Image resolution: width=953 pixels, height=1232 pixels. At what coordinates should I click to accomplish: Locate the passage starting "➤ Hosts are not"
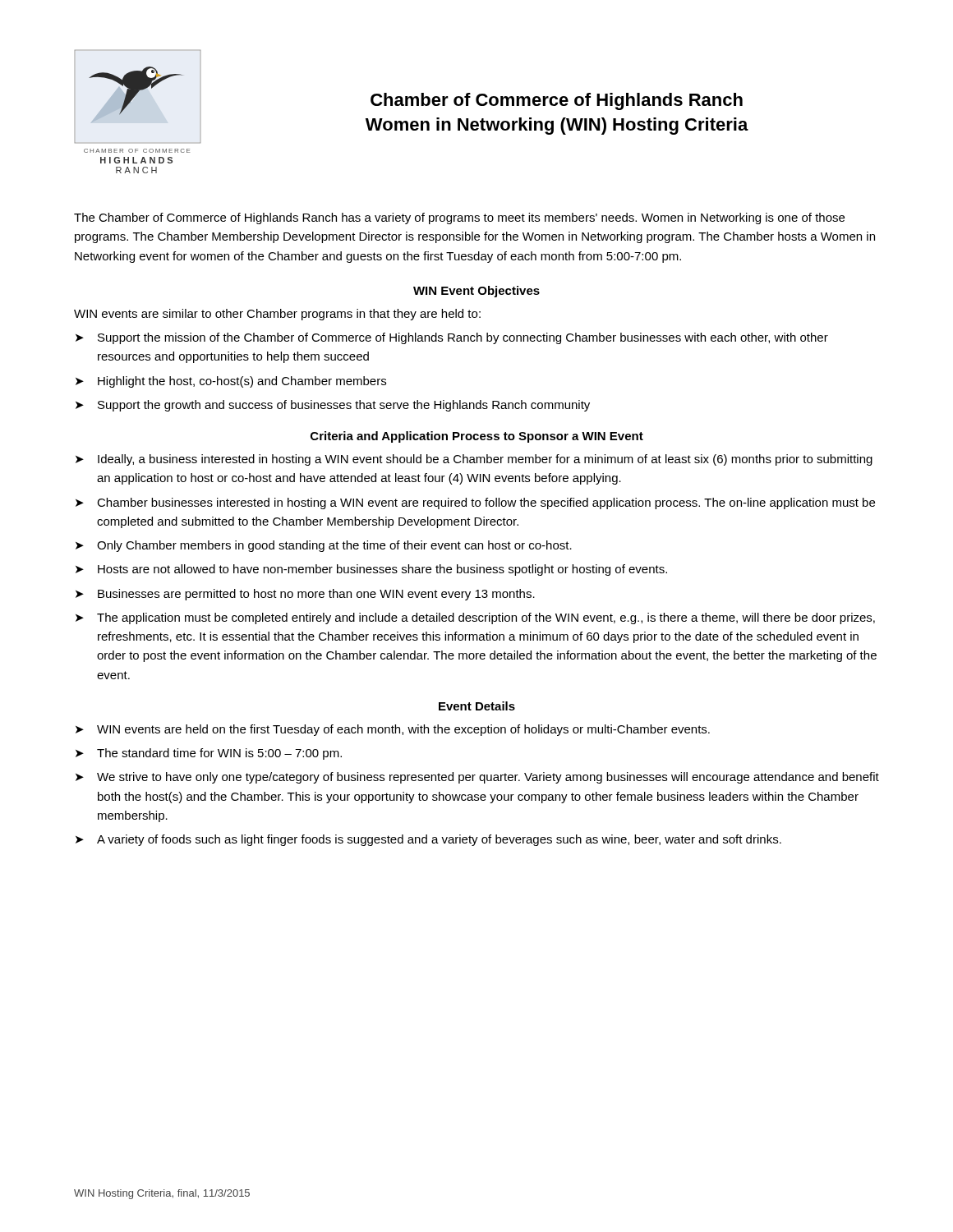coord(476,569)
